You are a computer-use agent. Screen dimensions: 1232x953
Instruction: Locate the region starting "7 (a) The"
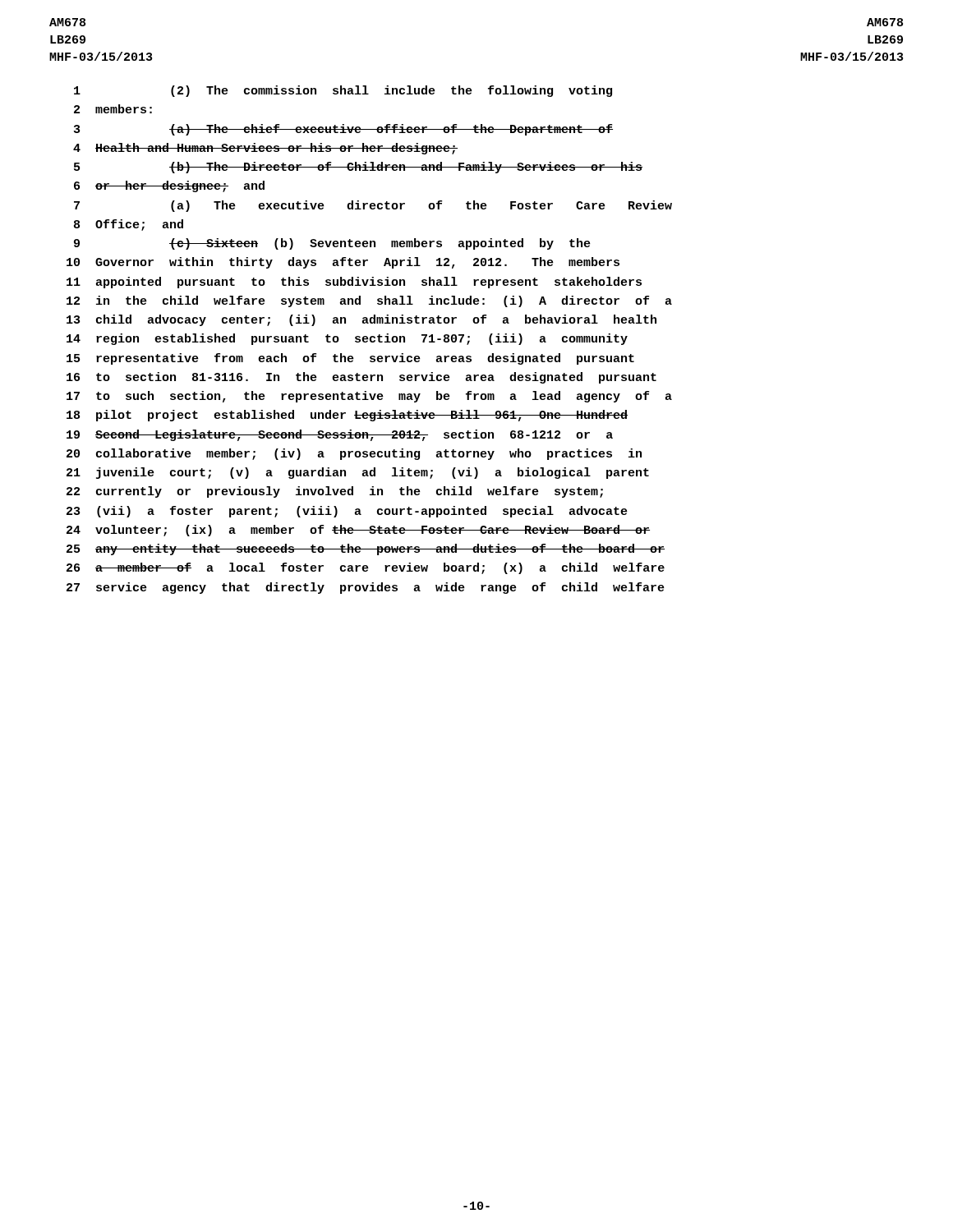(x=476, y=206)
